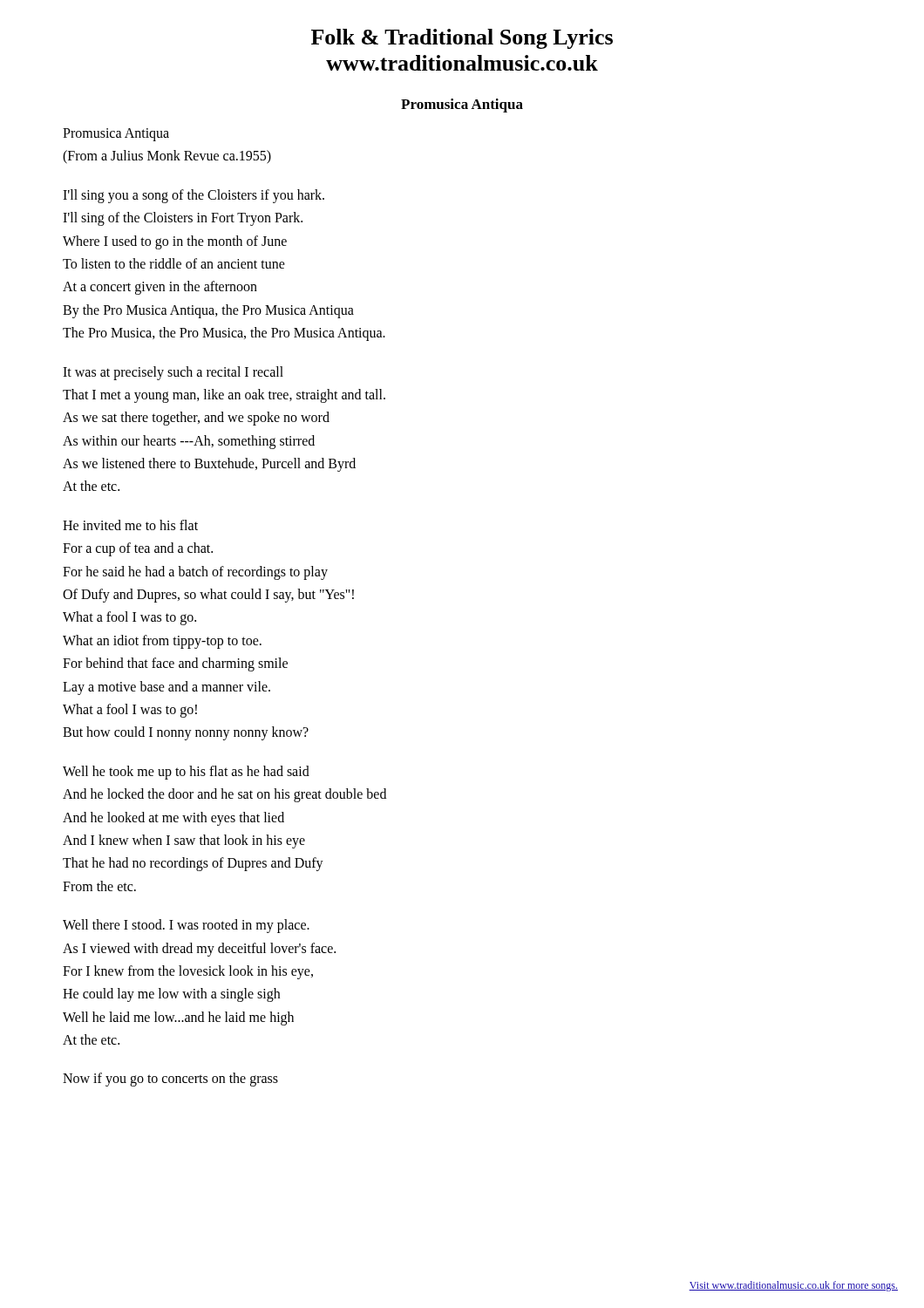Click on the text that reads "Promusica Antiqua (From a Julius Monk Revue ca.1955)"

(x=116, y=135)
